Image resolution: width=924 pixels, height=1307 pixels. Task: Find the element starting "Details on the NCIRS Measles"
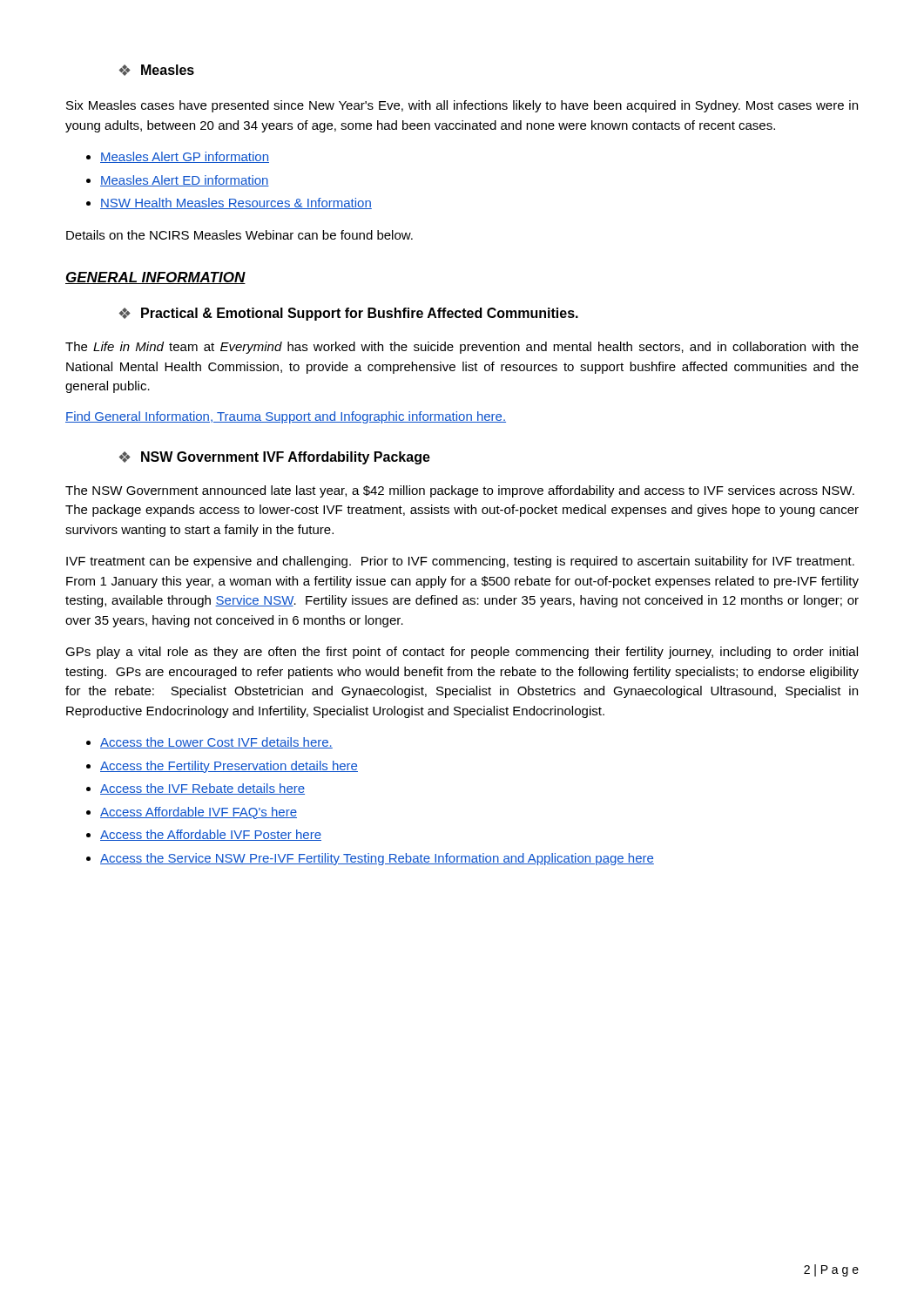pyautogui.click(x=239, y=234)
